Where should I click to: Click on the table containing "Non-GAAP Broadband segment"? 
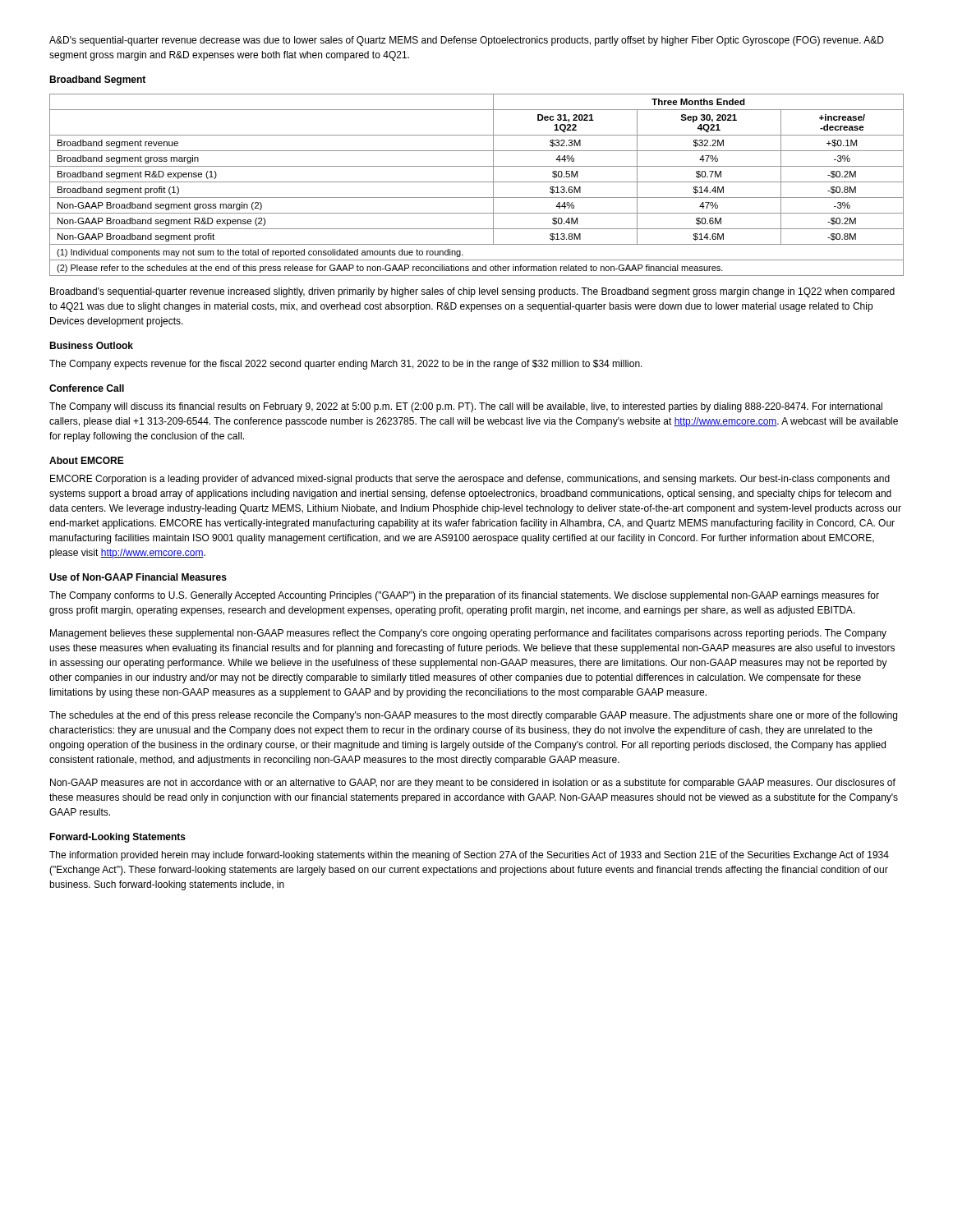coord(476,185)
